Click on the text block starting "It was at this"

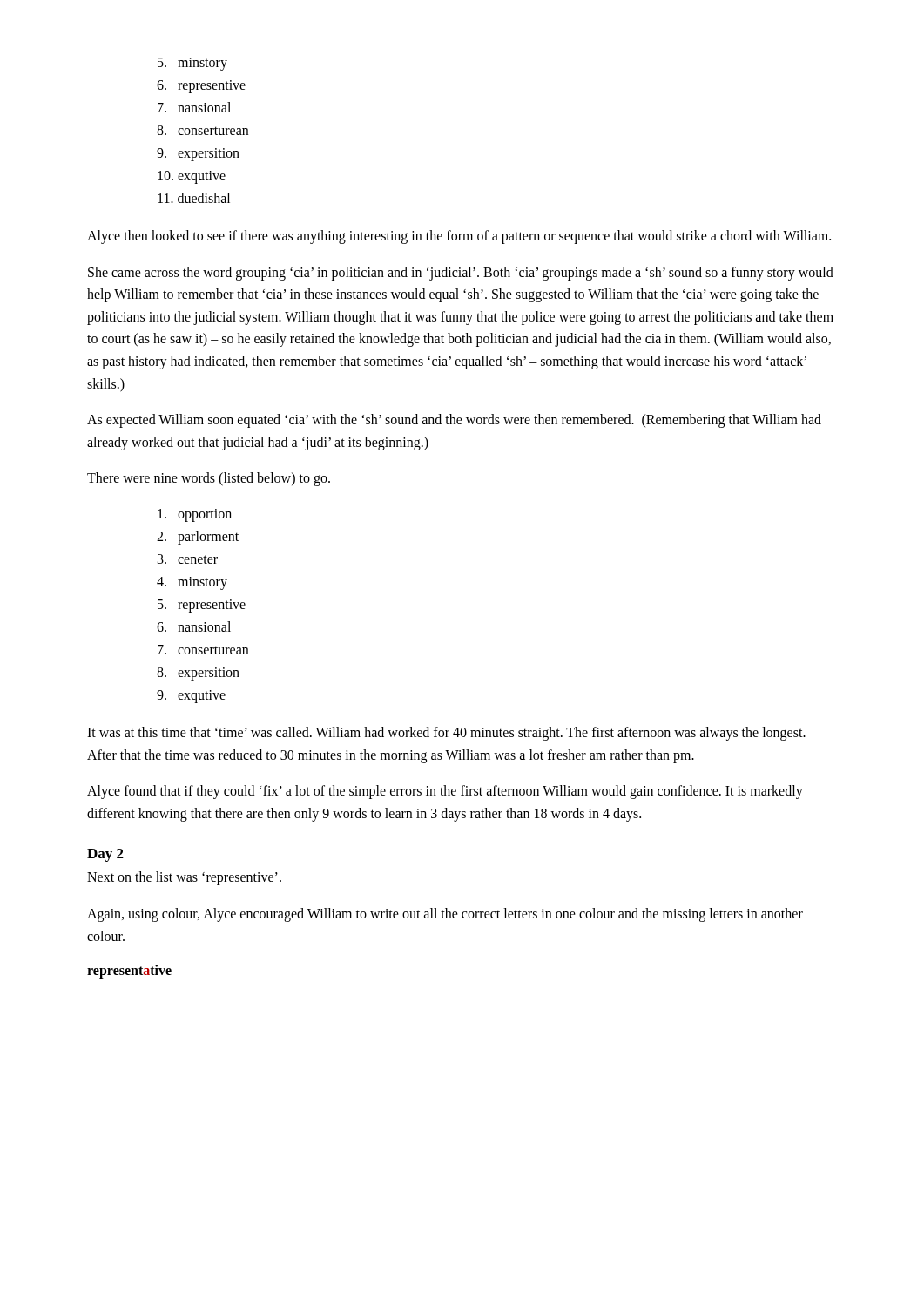[447, 743]
